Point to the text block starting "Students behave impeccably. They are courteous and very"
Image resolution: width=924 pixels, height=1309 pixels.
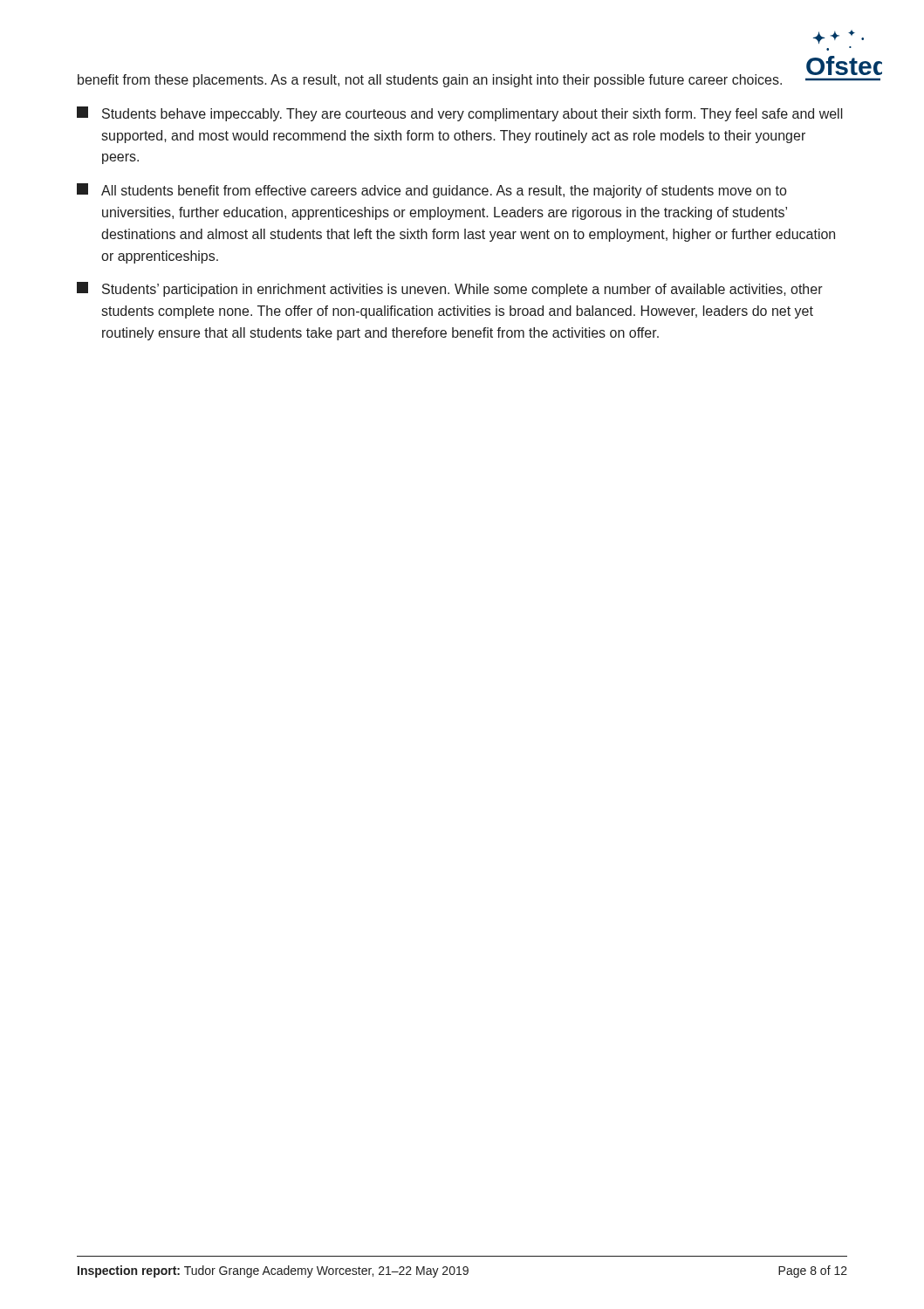pos(462,136)
